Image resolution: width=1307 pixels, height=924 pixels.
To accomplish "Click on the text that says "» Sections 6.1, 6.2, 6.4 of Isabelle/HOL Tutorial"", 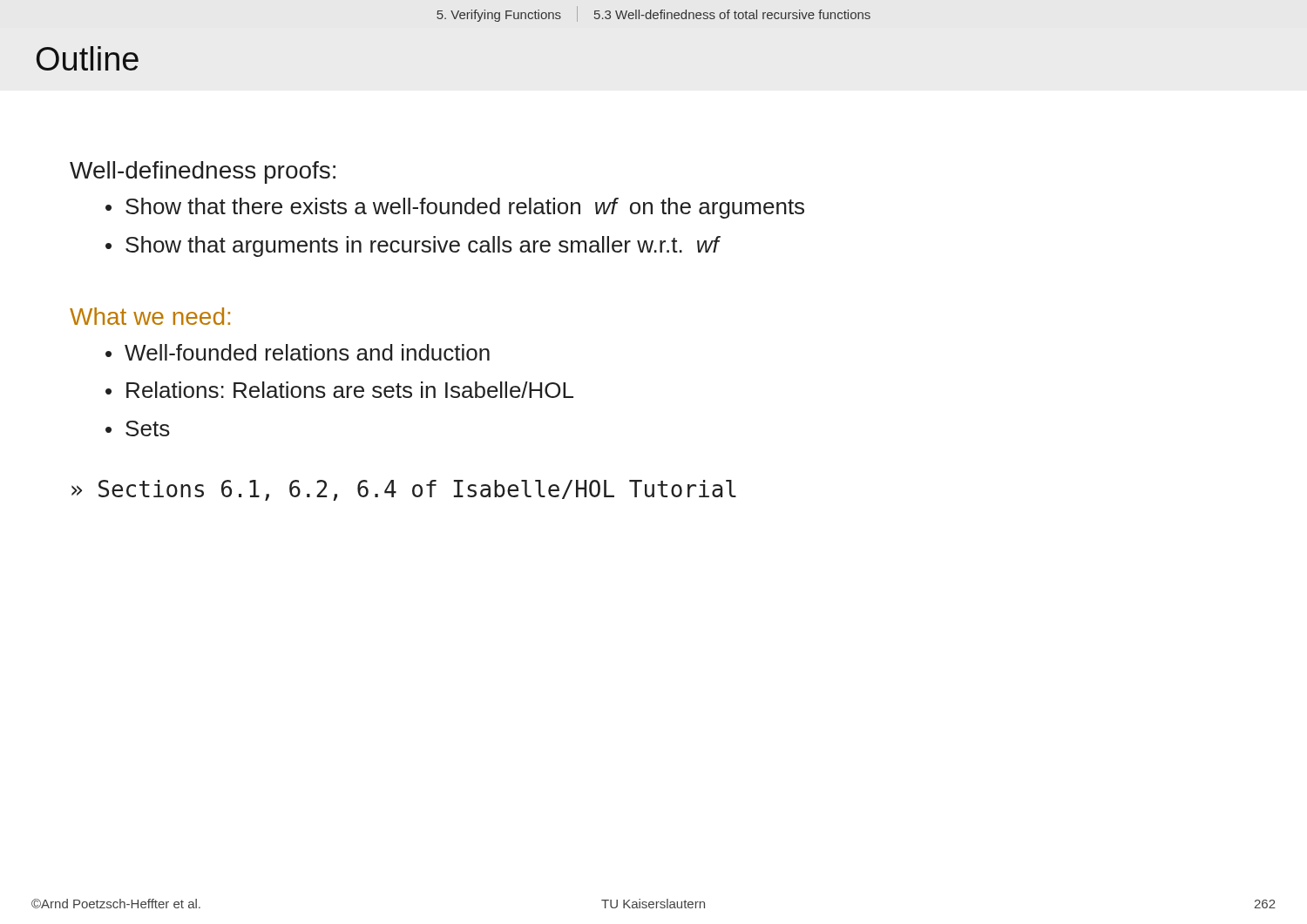I will (404, 489).
